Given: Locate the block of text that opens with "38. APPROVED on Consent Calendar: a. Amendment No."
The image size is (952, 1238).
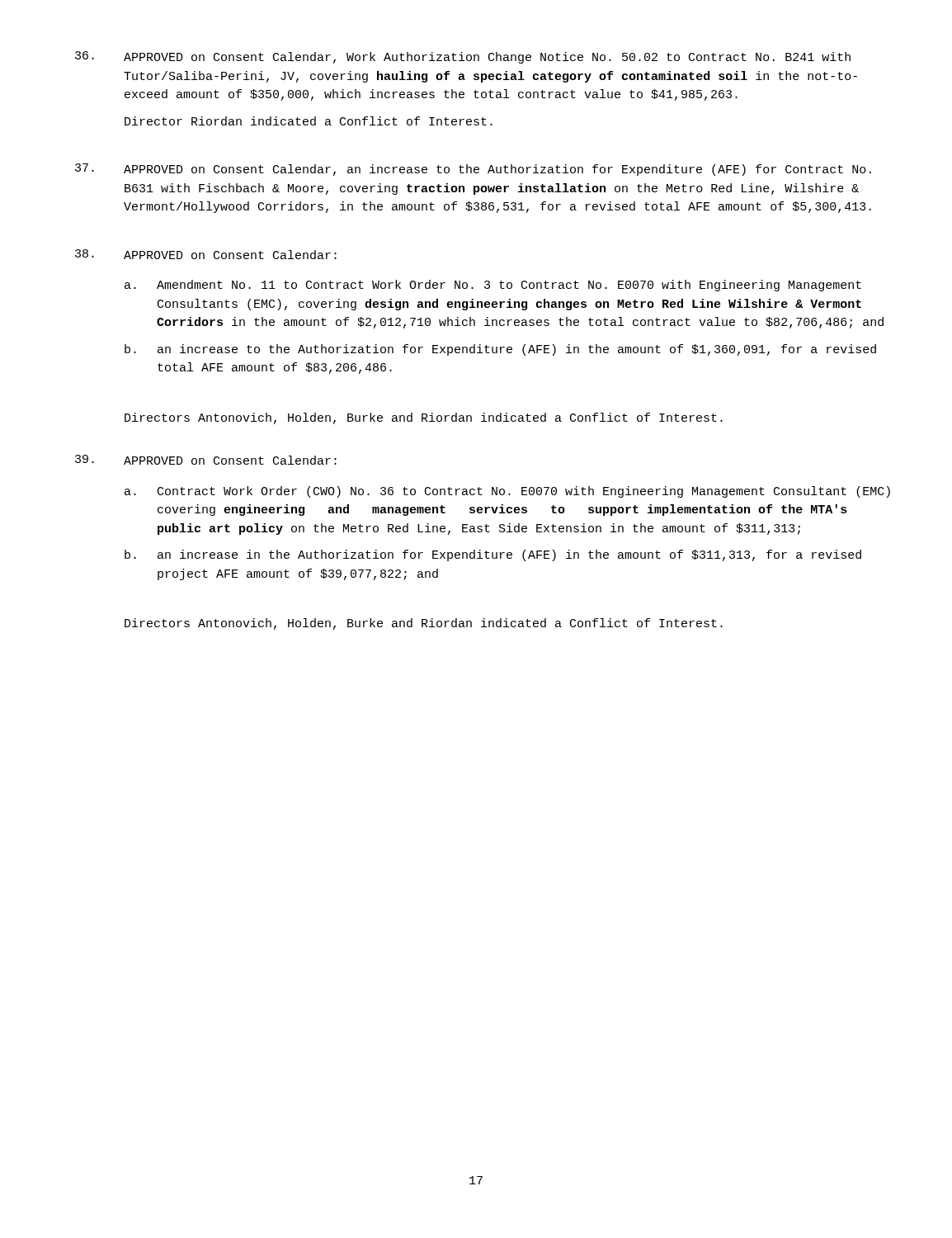Looking at the screenshot, I should [x=484, y=338].
